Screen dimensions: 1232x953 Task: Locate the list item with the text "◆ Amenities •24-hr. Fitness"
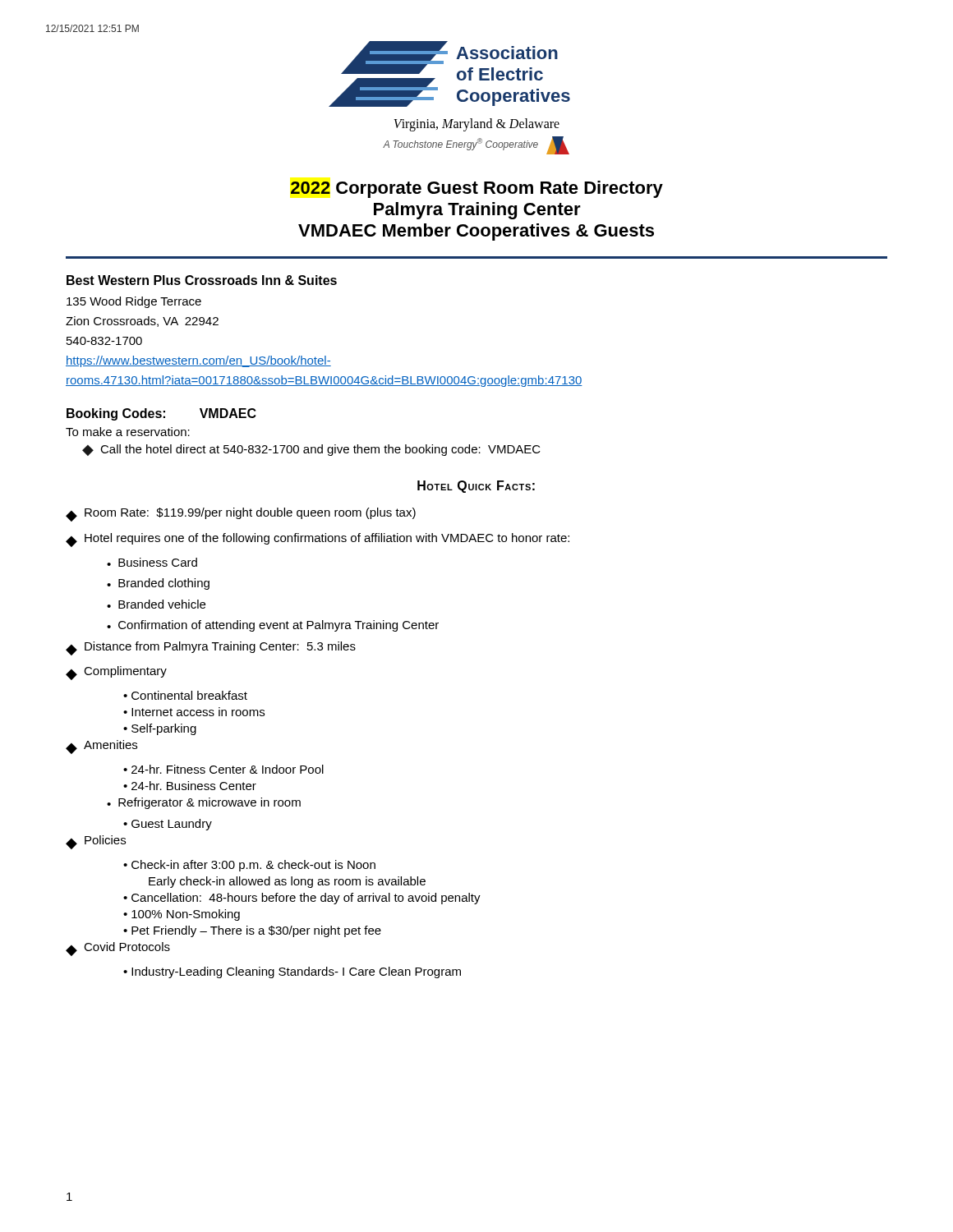[x=101, y=747]
